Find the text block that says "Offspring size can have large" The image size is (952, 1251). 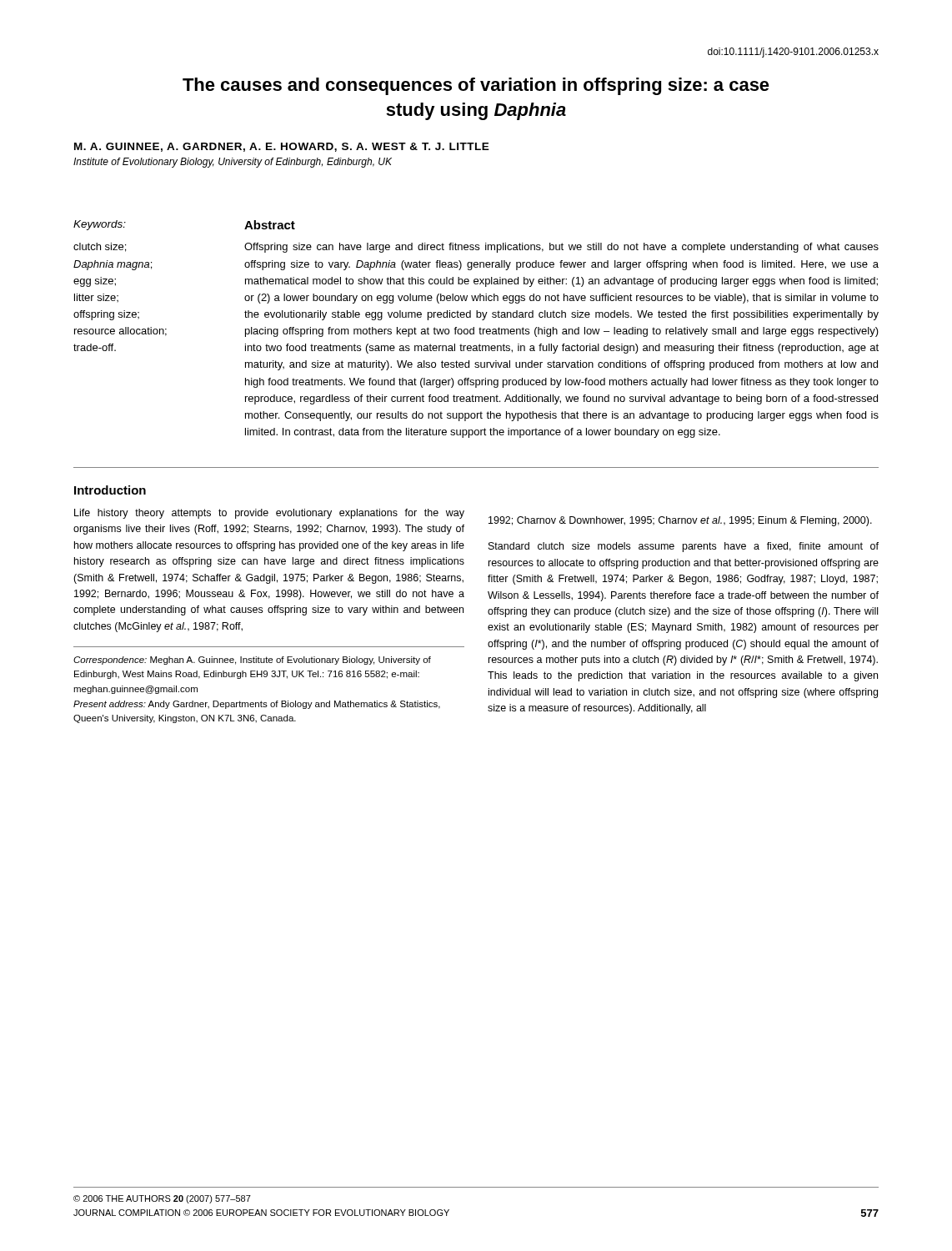[561, 339]
